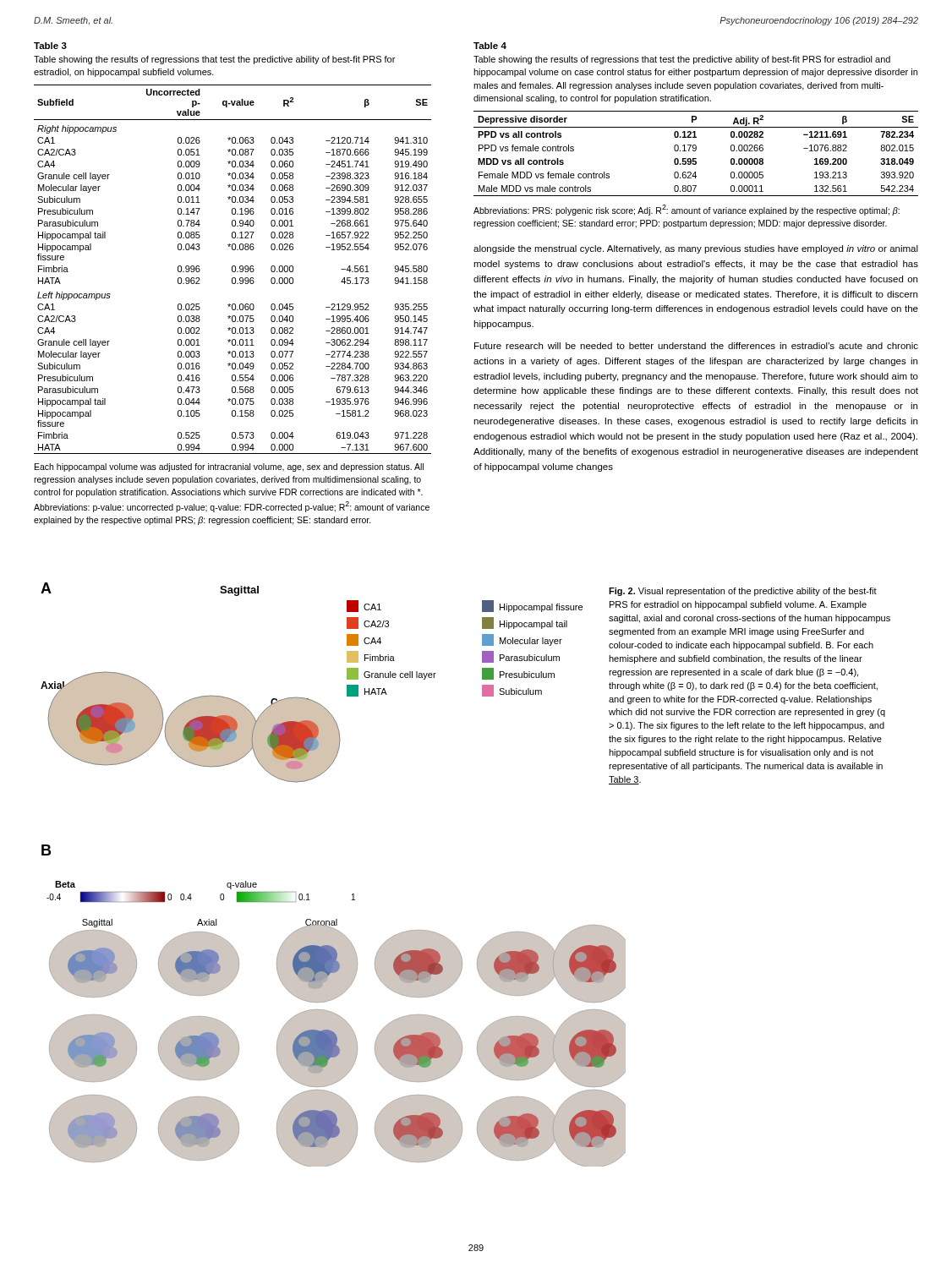Locate the footnote containing "Each hippocampal volume was adjusted for intracranial volume,"

tap(232, 493)
